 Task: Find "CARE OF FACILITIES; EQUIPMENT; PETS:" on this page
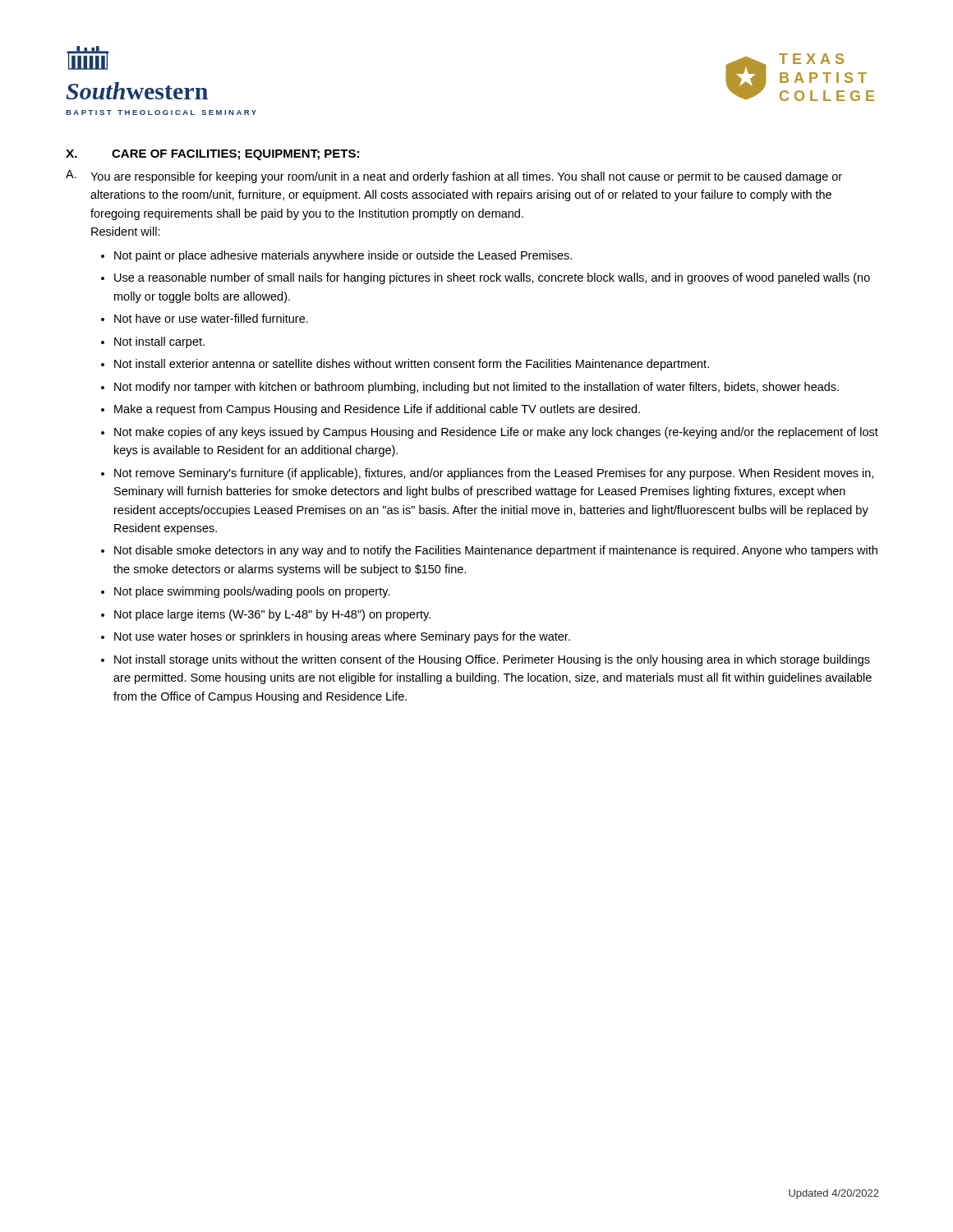point(236,153)
